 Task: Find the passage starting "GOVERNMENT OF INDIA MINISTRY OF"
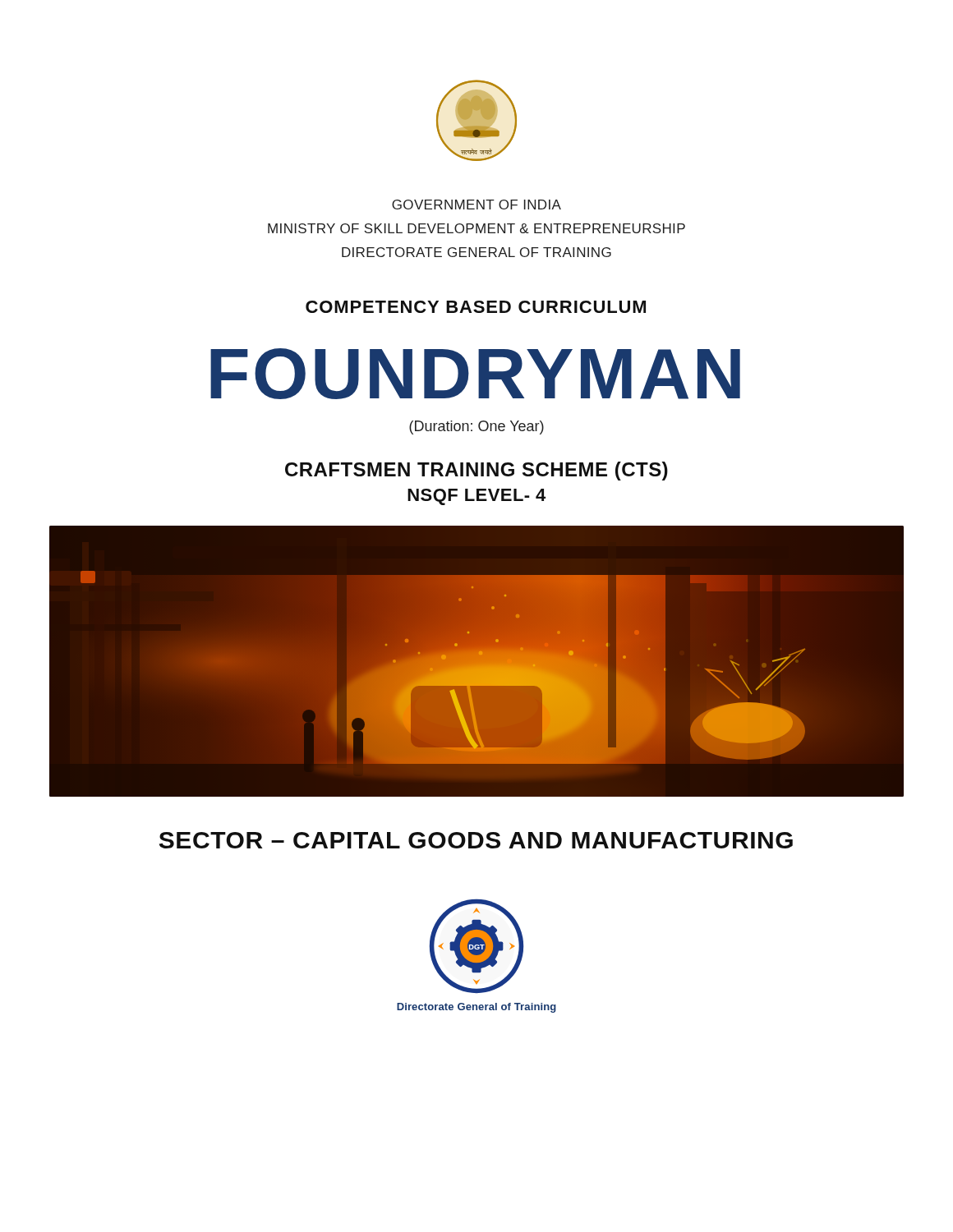(476, 229)
